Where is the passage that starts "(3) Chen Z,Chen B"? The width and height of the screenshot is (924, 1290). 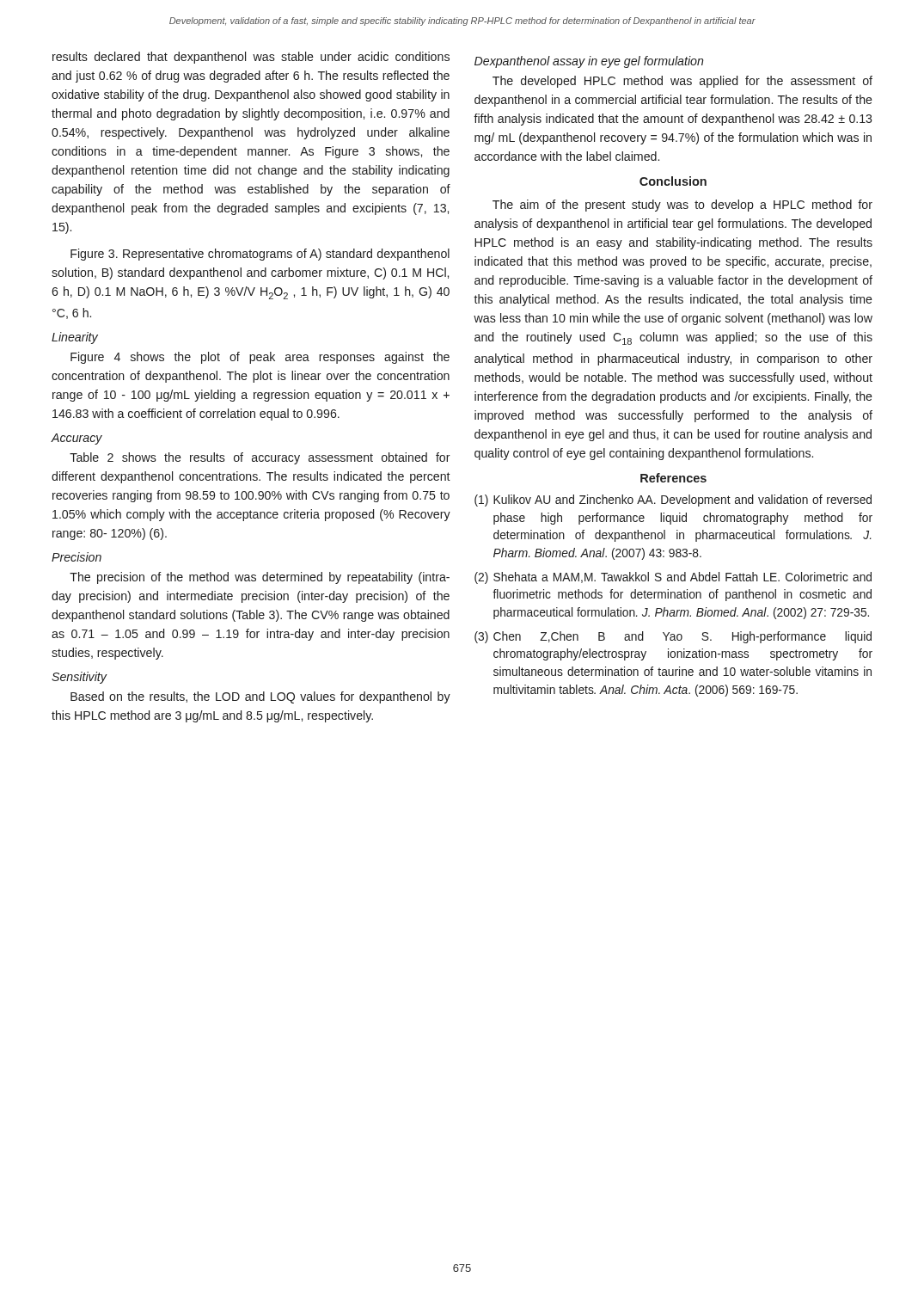tap(673, 664)
